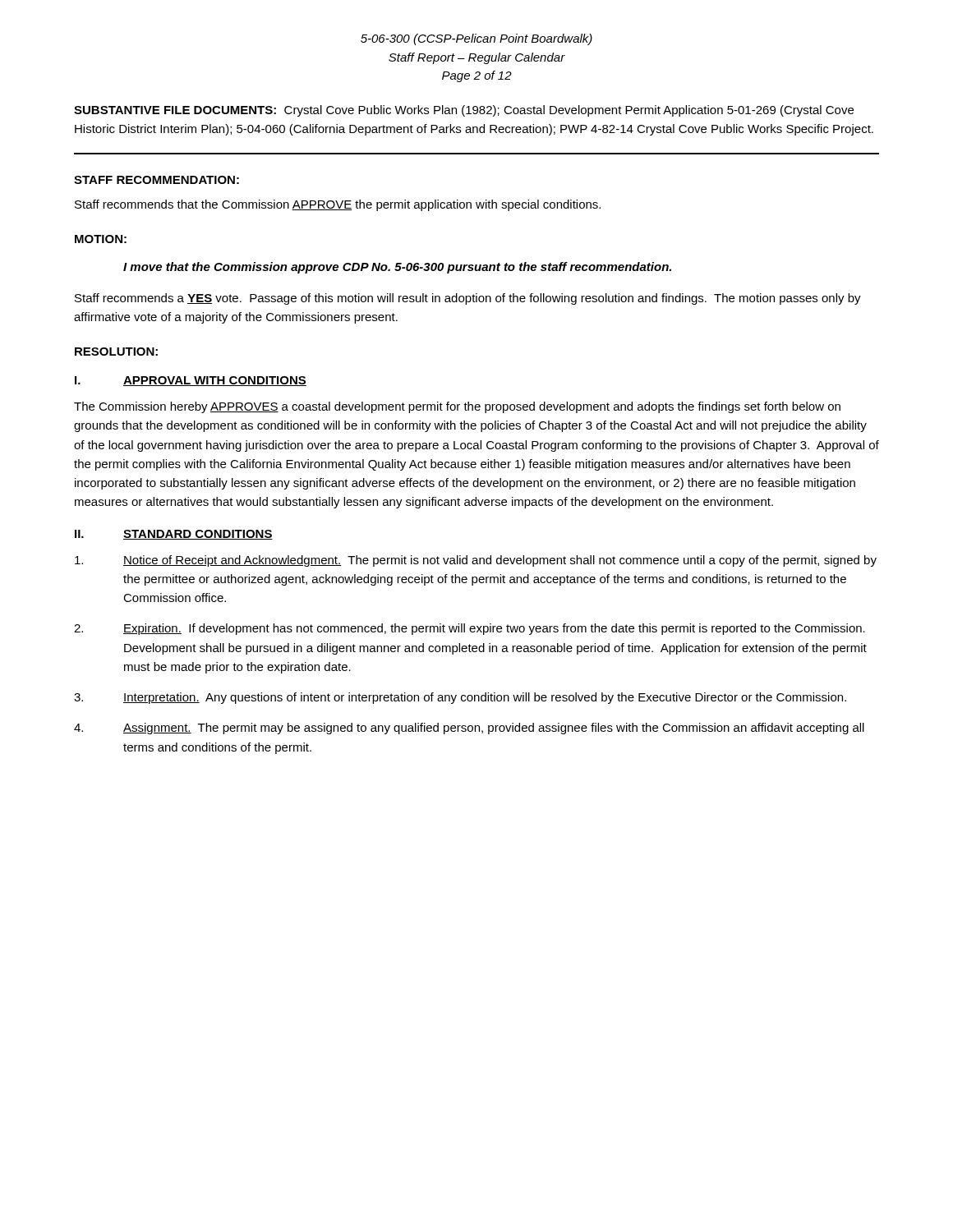The image size is (953, 1232).
Task: Locate the block starting "I. APPROVAL WITH"
Action: [x=190, y=380]
